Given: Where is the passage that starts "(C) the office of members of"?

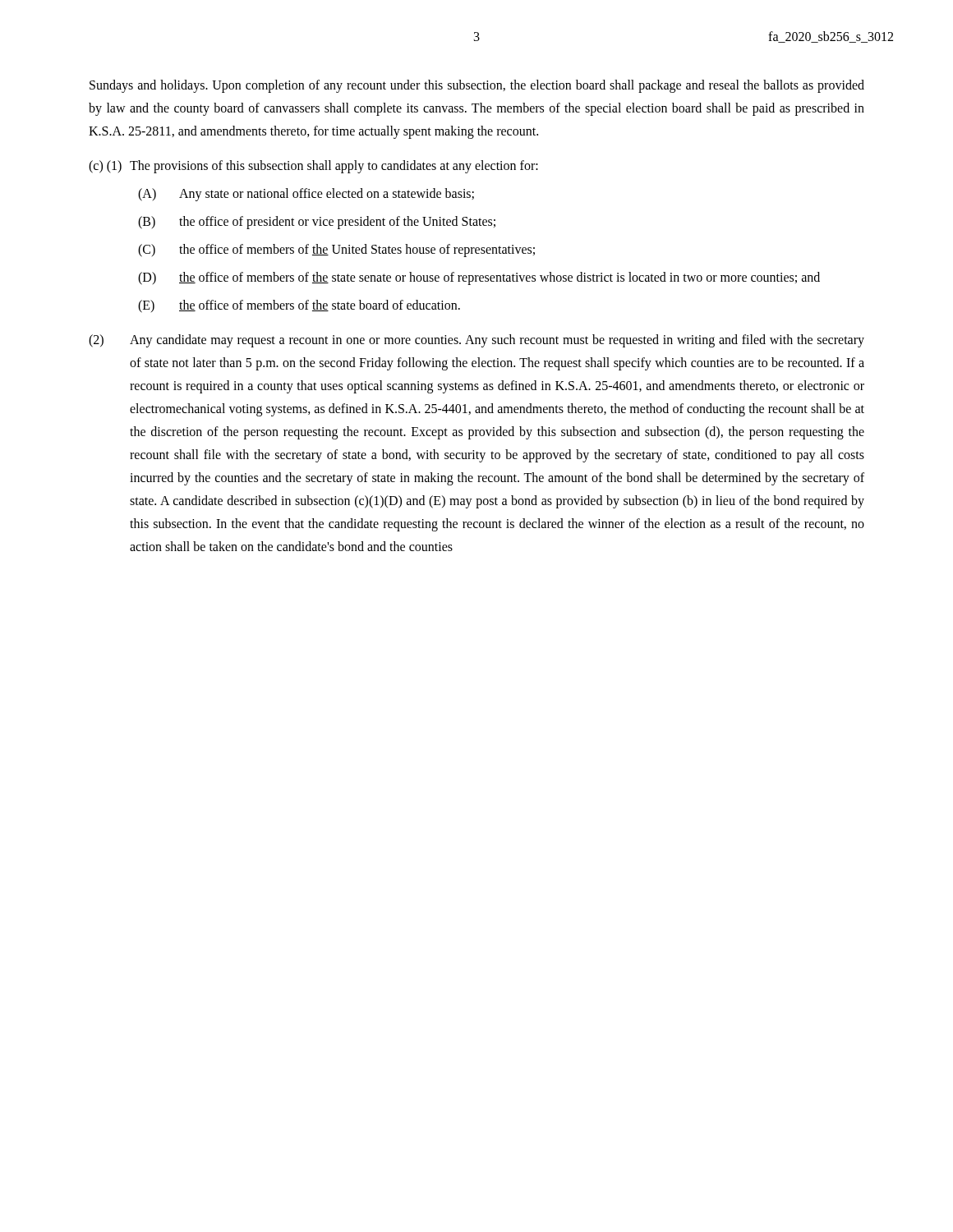Looking at the screenshot, I should pos(501,250).
